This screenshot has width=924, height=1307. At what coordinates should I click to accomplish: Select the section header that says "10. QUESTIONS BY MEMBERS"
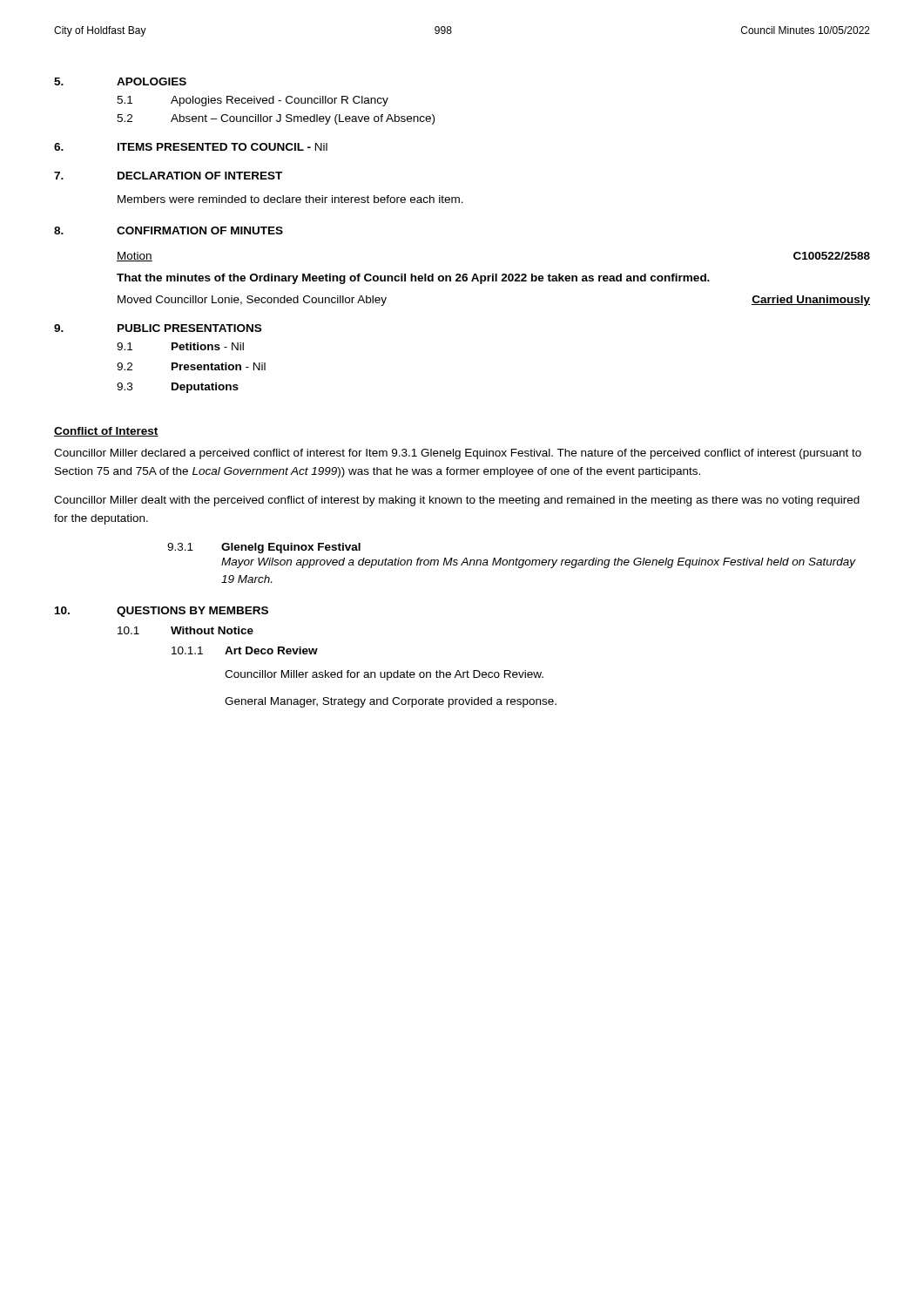[161, 611]
